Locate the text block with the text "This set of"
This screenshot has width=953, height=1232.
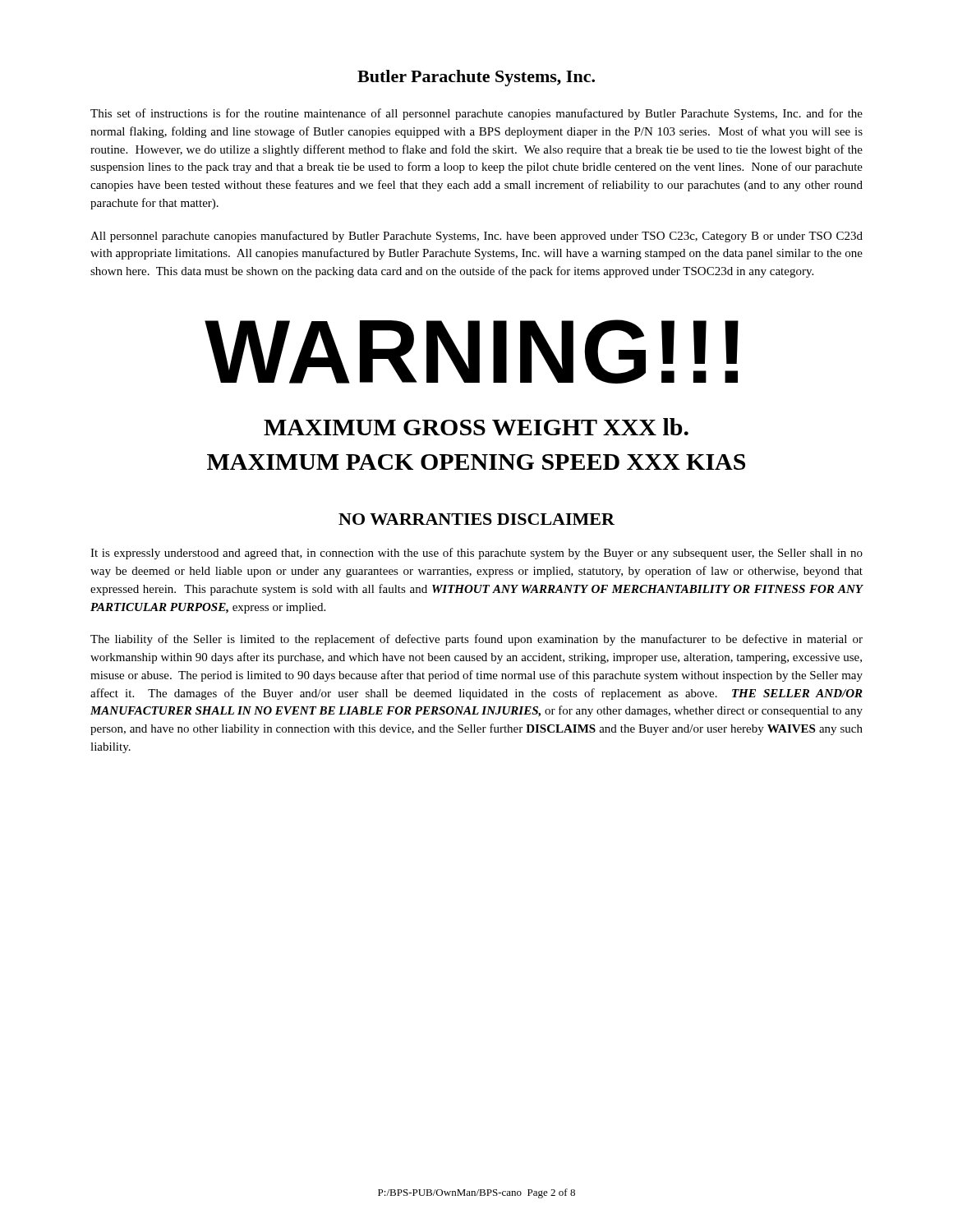(x=476, y=158)
